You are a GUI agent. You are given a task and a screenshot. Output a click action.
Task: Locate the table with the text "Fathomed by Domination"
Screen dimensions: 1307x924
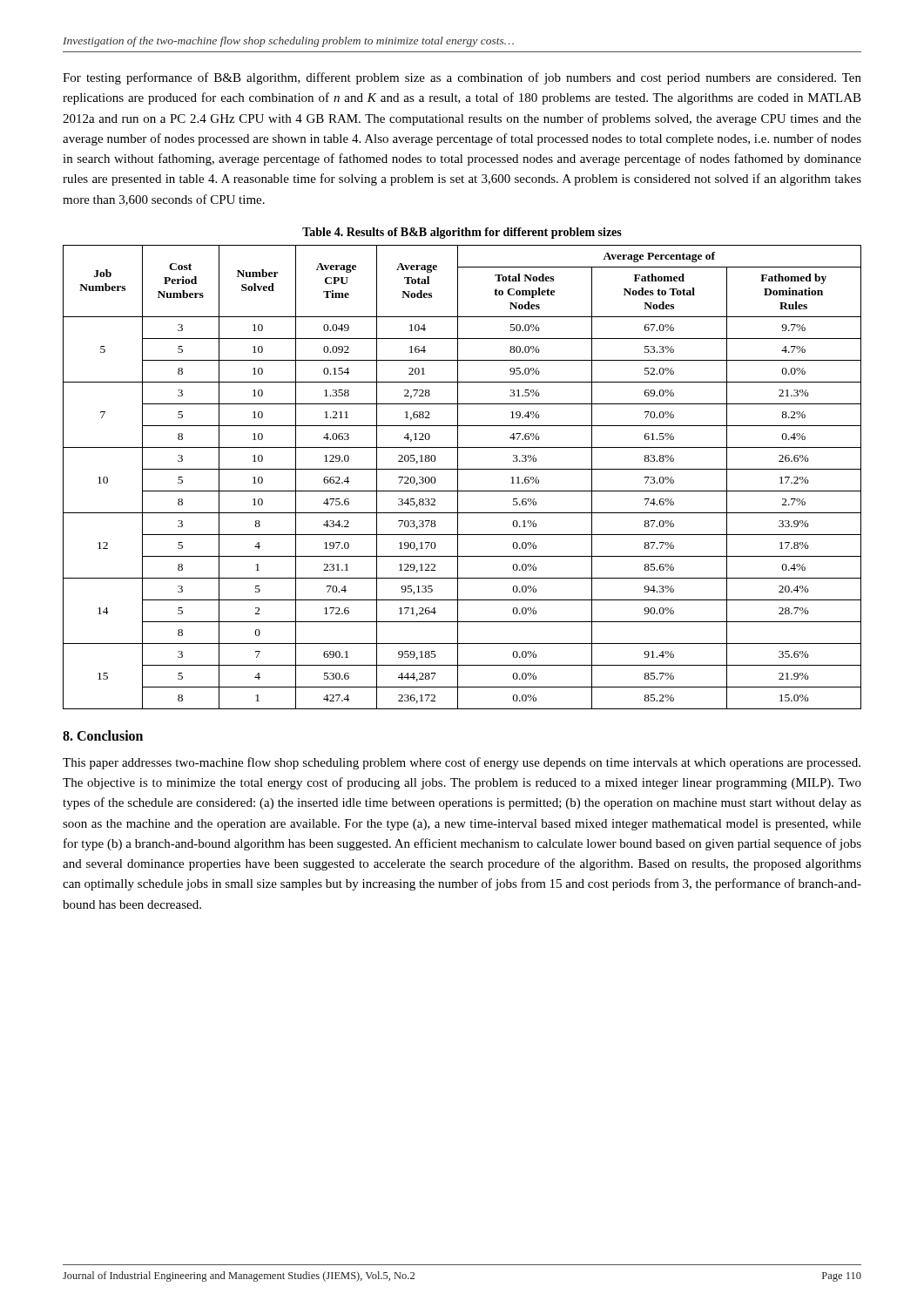(x=462, y=477)
